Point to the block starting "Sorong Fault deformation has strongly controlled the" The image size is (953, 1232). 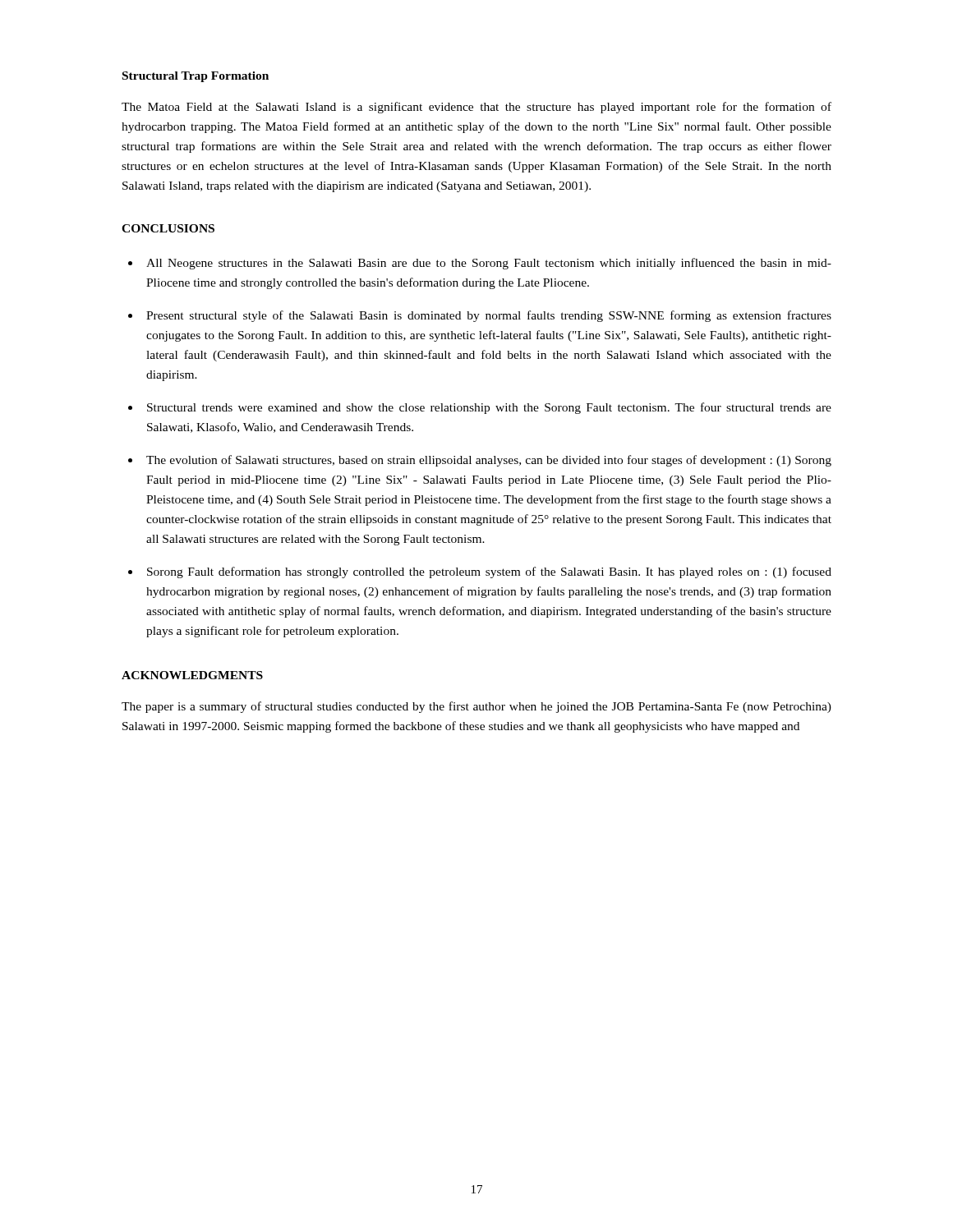click(489, 601)
